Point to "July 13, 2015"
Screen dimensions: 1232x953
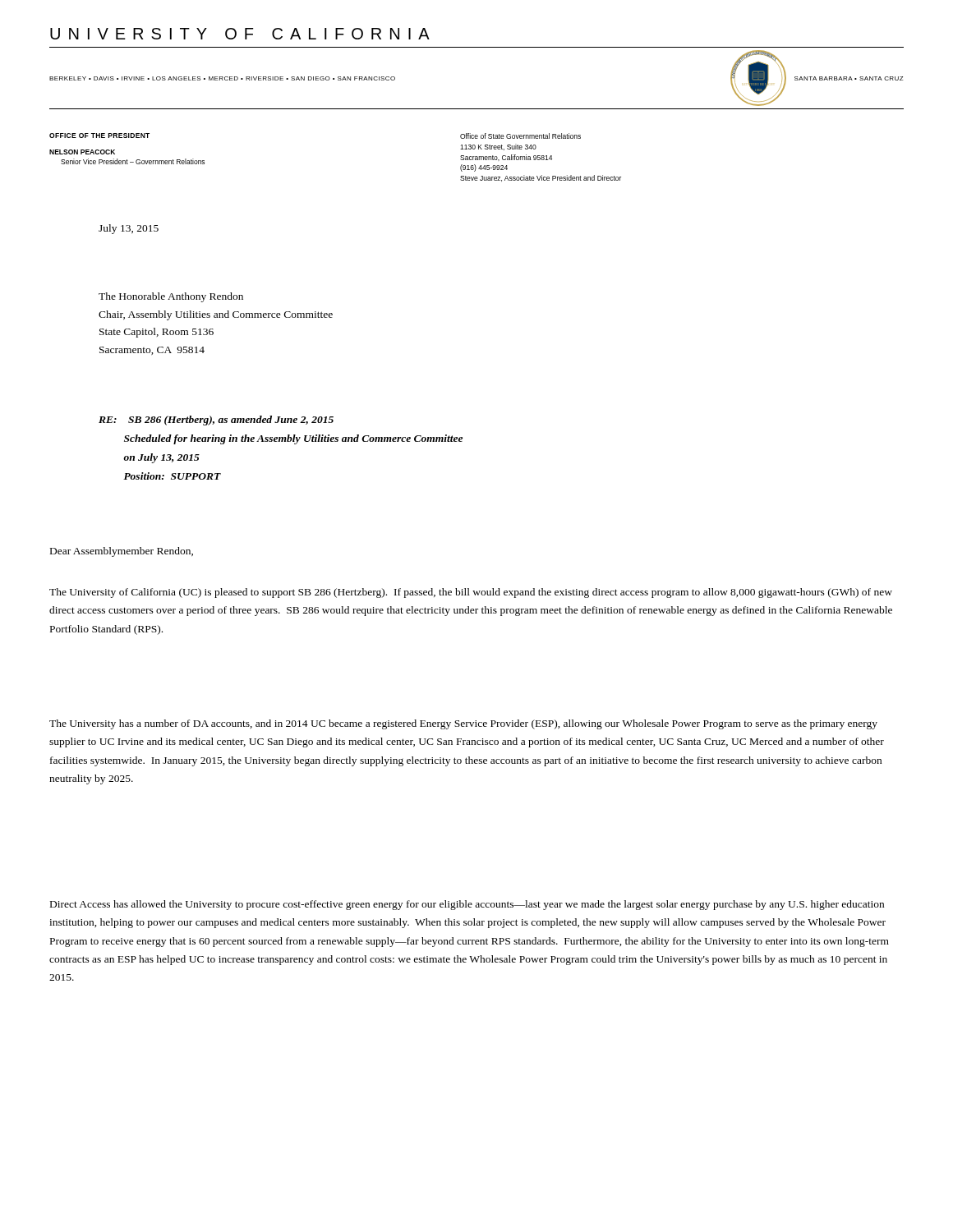tap(129, 228)
